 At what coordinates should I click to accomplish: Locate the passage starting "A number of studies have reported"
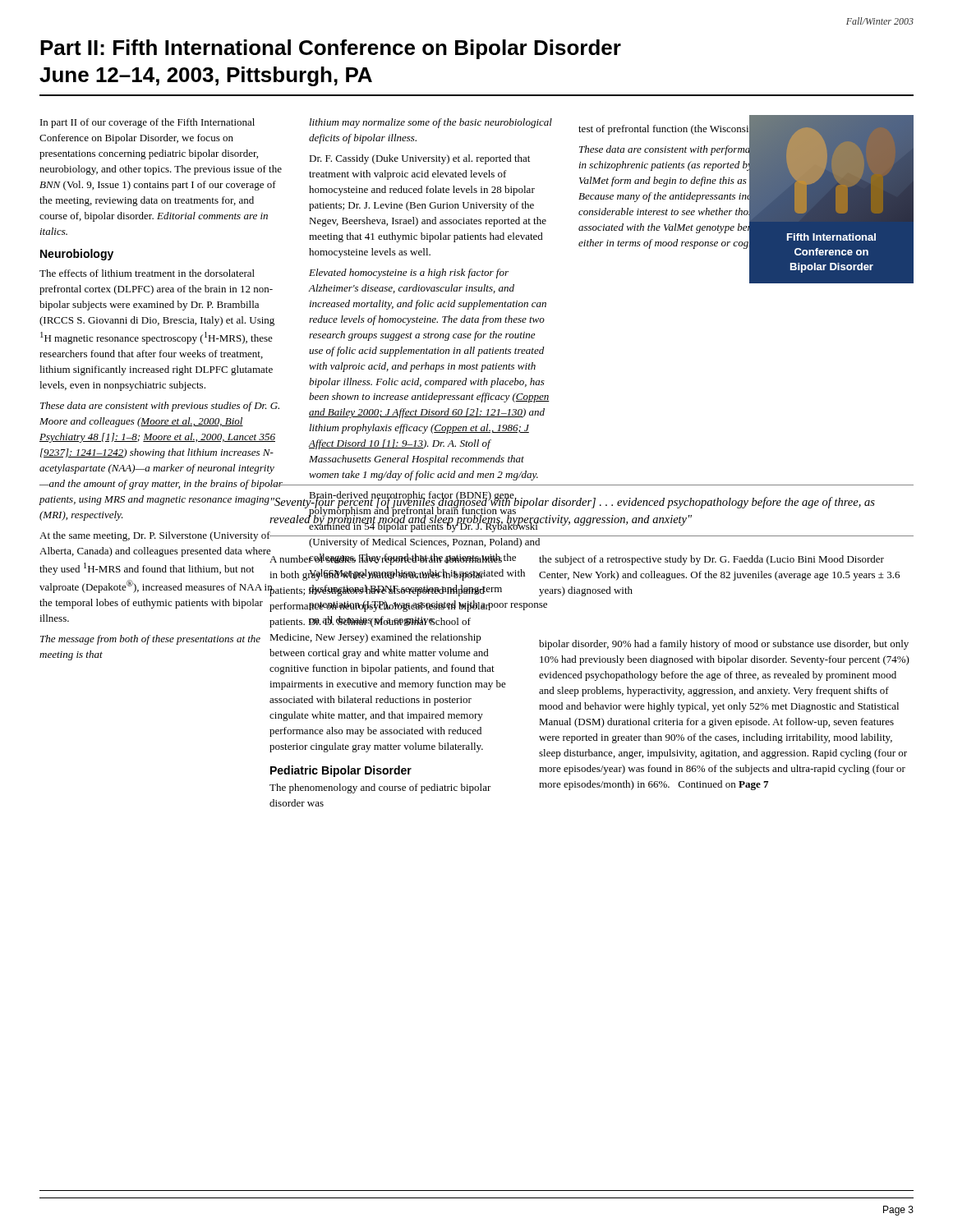pos(391,653)
